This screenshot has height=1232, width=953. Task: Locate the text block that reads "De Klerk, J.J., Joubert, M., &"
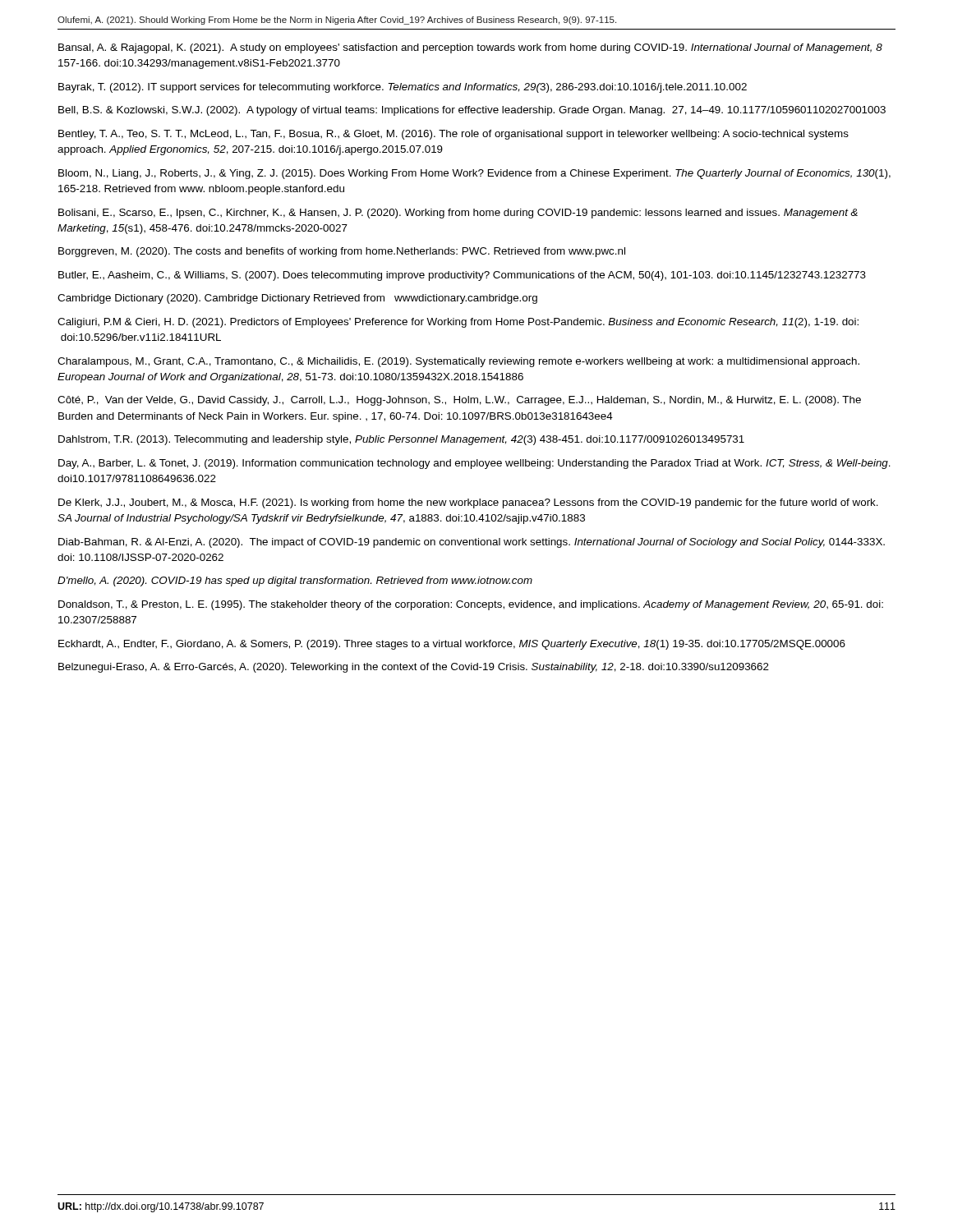468,510
